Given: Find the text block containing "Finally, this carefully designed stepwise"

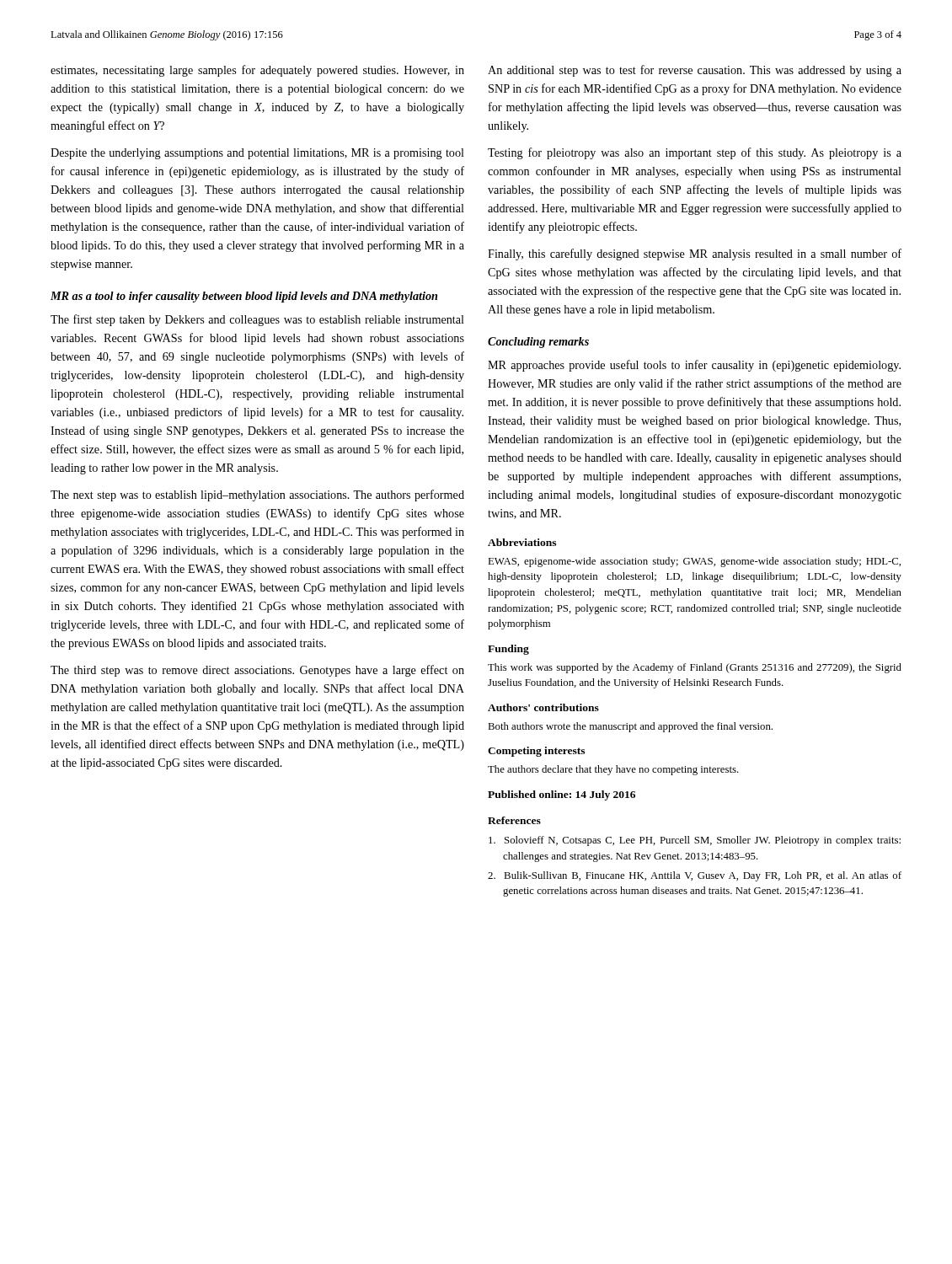Looking at the screenshot, I should 695,281.
